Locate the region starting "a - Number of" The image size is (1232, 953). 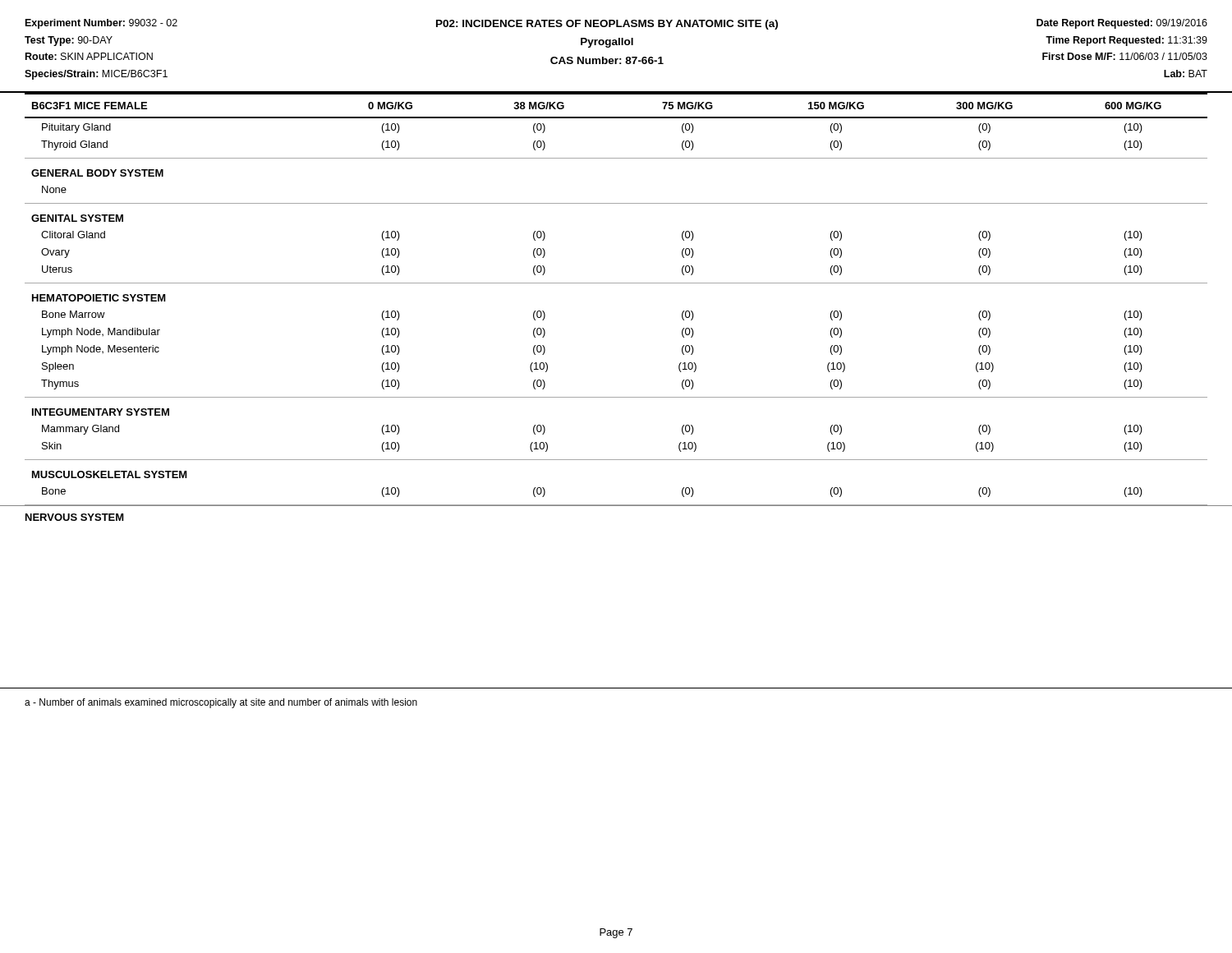click(221, 702)
